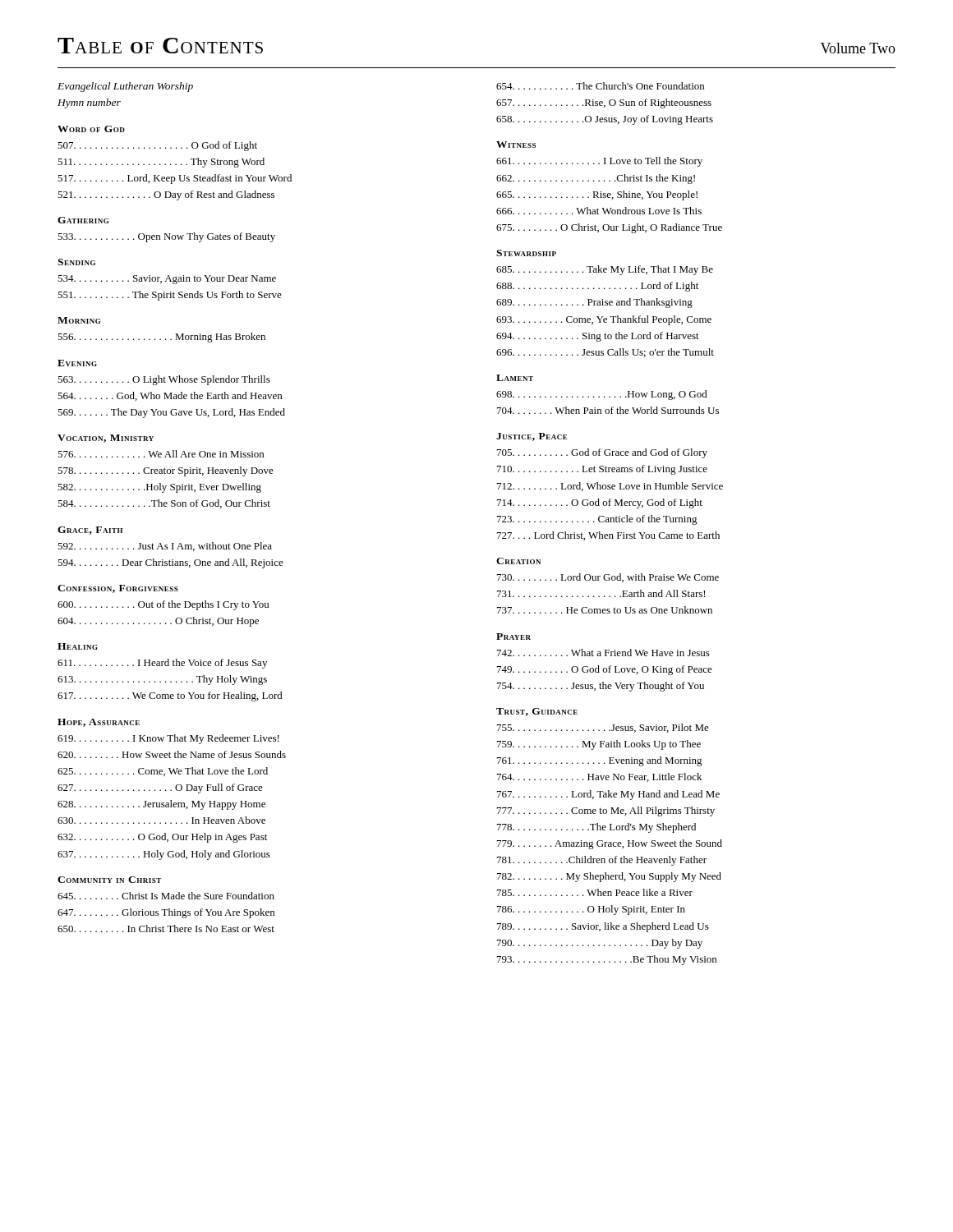Navigate to the text starting "755. . . ."
This screenshot has height=1232, width=953.
[603, 727]
